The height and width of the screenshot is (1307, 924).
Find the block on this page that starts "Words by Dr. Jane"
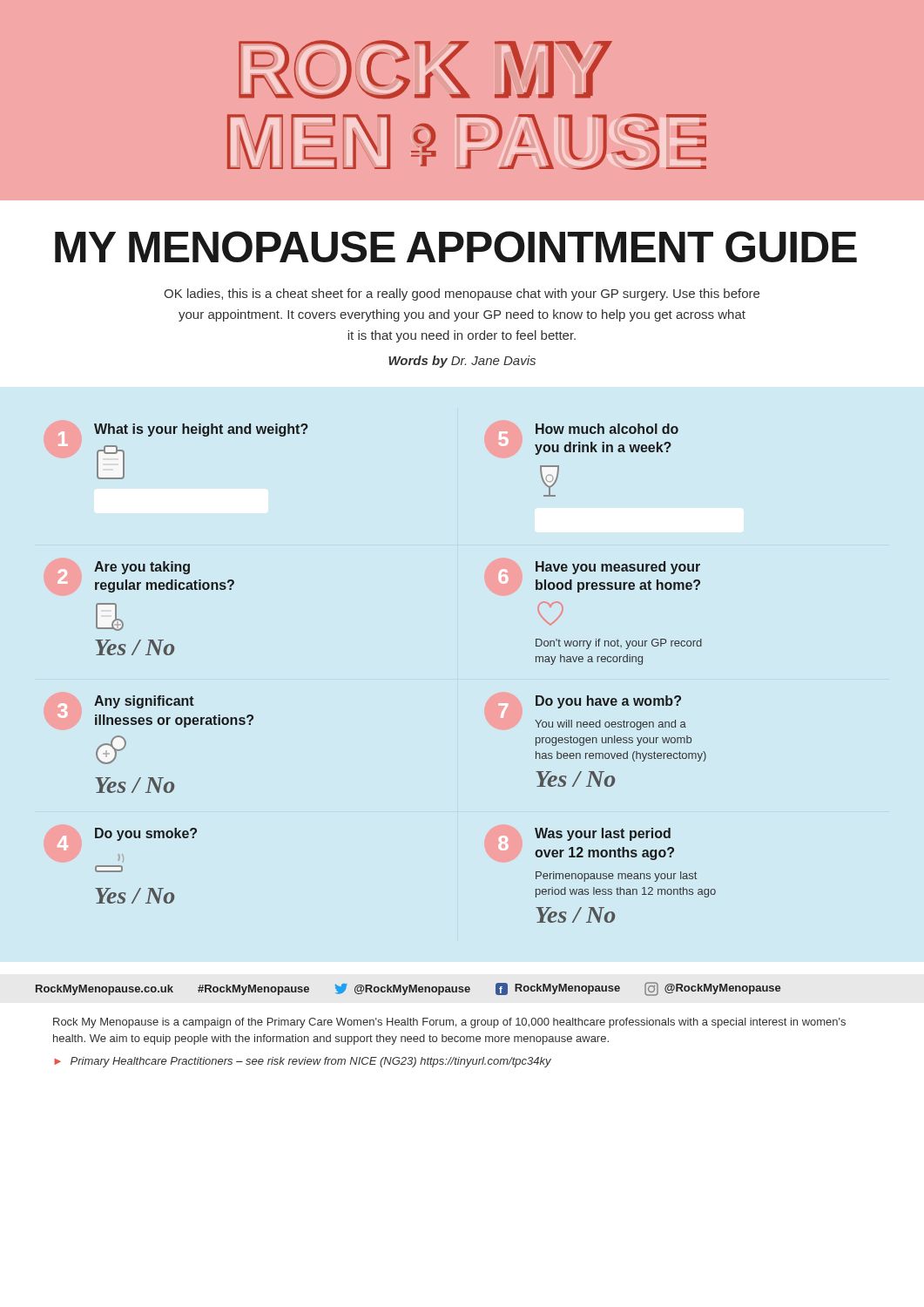click(x=462, y=360)
